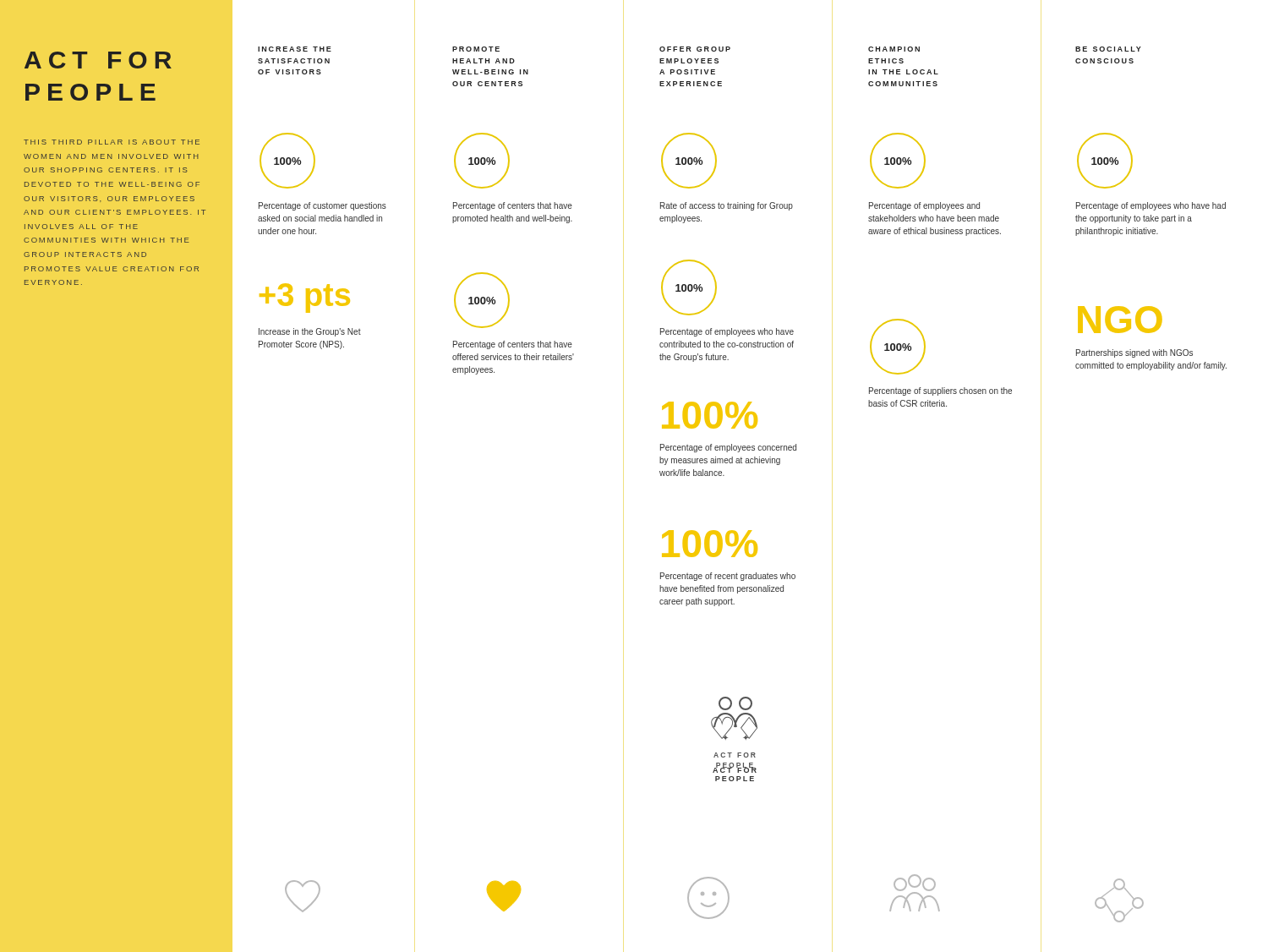Click the passage that begins "Percentage of recent graduates"
The width and height of the screenshot is (1268, 952).
[x=728, y=589]
